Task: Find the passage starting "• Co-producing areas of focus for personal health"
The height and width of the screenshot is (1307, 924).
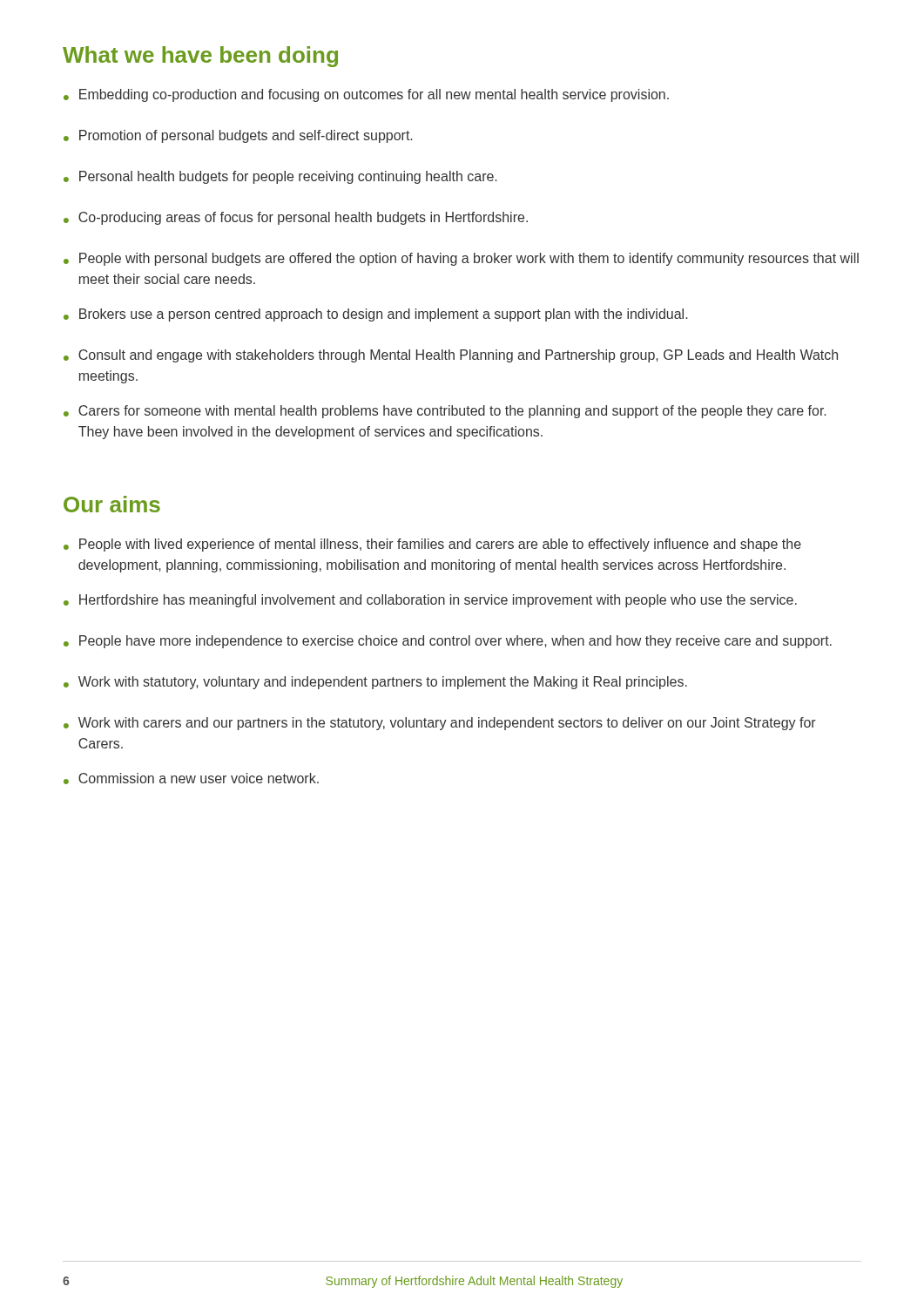Action: [x=296, y=221]
